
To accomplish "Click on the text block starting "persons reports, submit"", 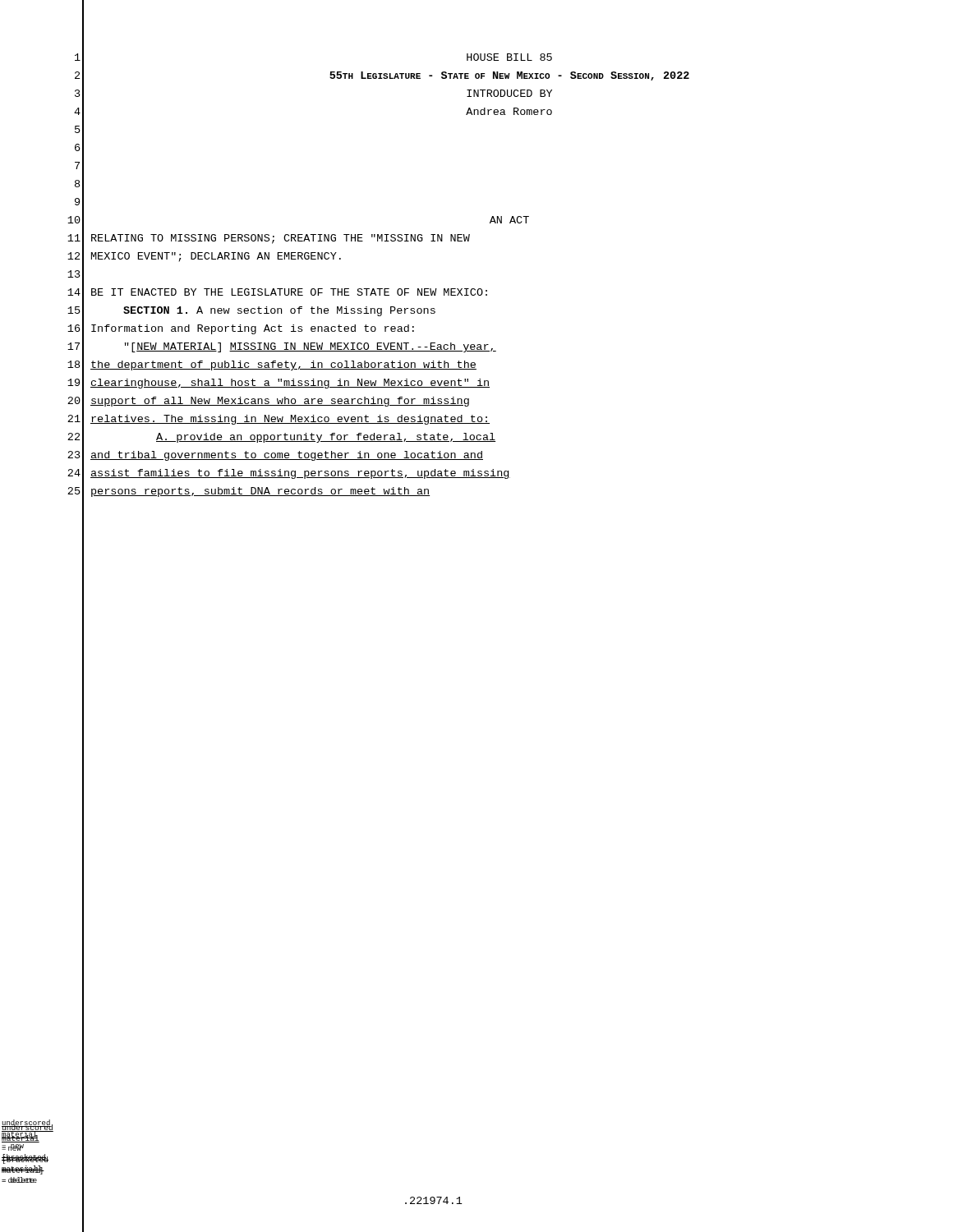I will 260,492.
